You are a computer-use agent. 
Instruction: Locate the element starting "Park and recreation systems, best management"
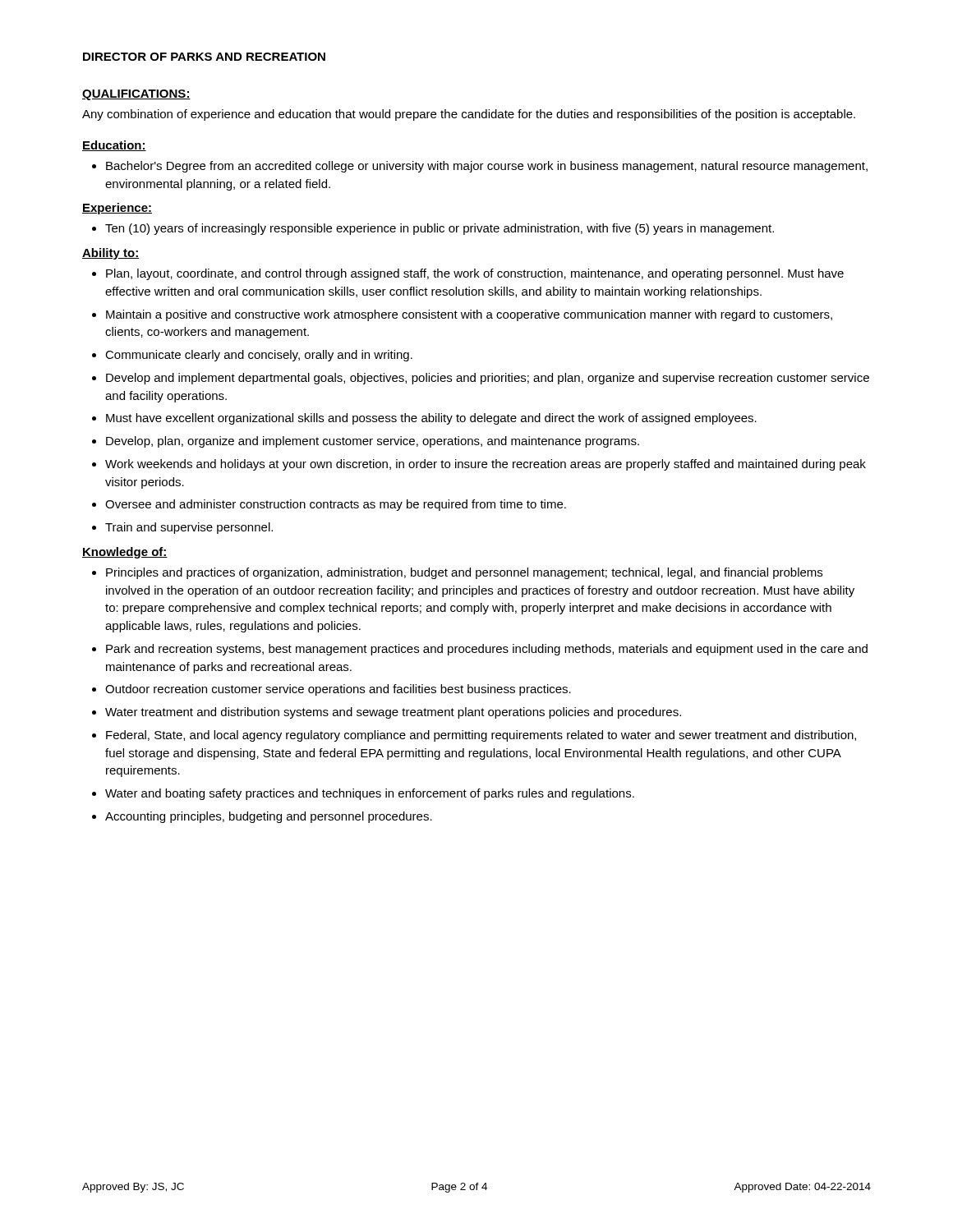[x=476, y=658]
